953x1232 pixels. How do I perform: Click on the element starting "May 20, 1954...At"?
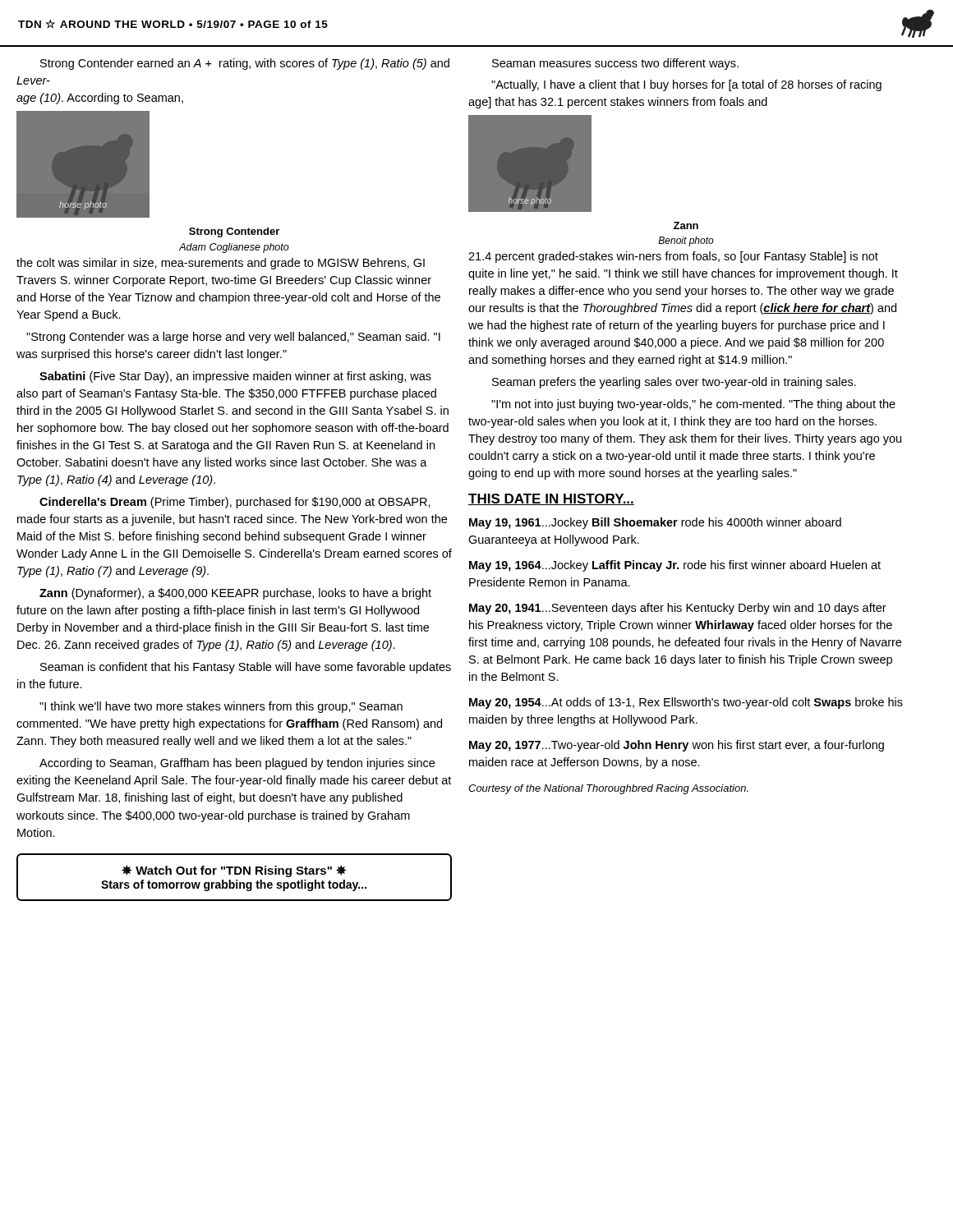[686, 711]
